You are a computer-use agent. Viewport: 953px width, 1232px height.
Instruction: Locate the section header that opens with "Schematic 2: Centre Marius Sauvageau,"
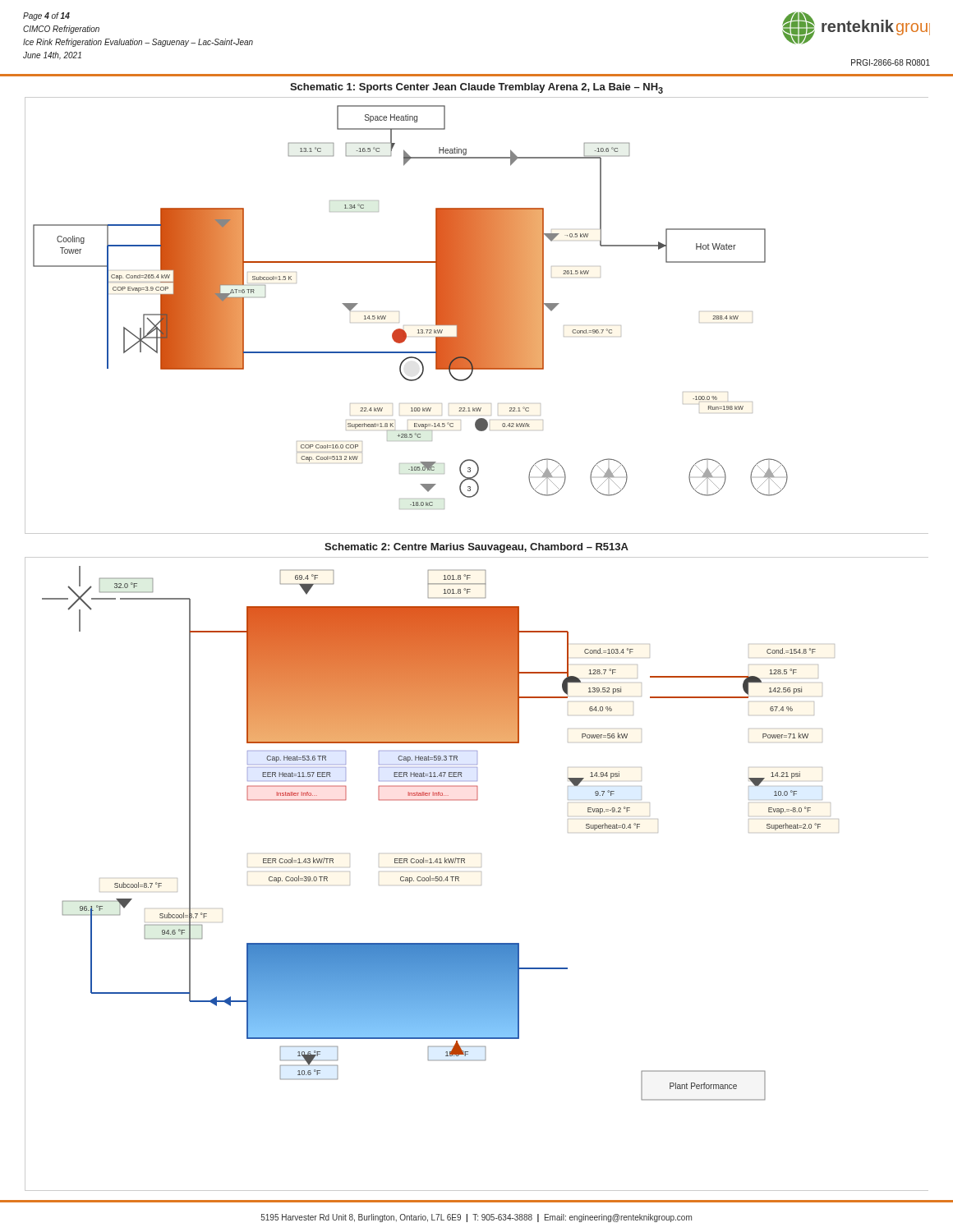pos(476,547)
